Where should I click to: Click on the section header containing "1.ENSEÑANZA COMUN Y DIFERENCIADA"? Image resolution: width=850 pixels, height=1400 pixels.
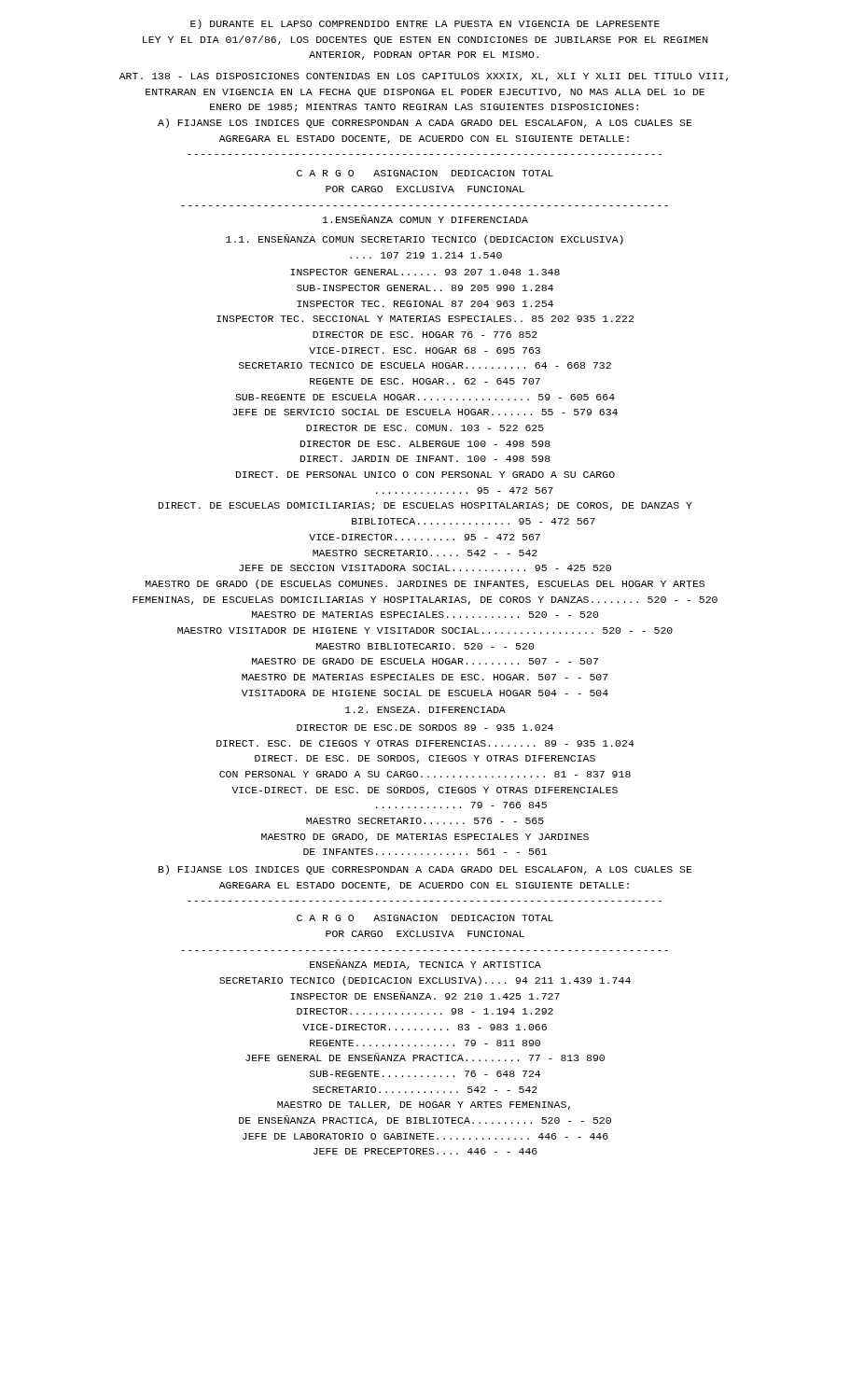point(425,220)
